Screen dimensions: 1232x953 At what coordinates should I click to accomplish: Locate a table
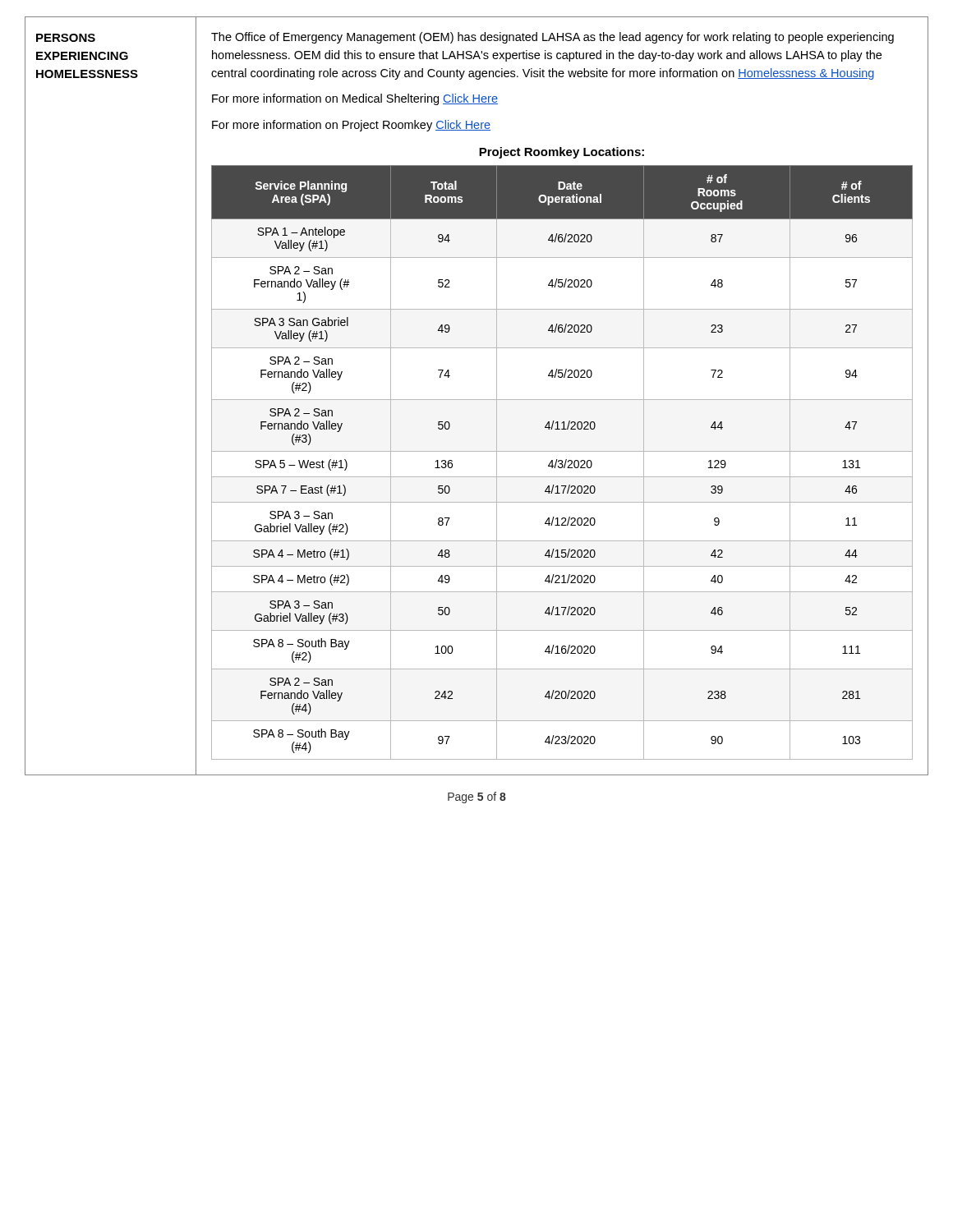point(562,462)
